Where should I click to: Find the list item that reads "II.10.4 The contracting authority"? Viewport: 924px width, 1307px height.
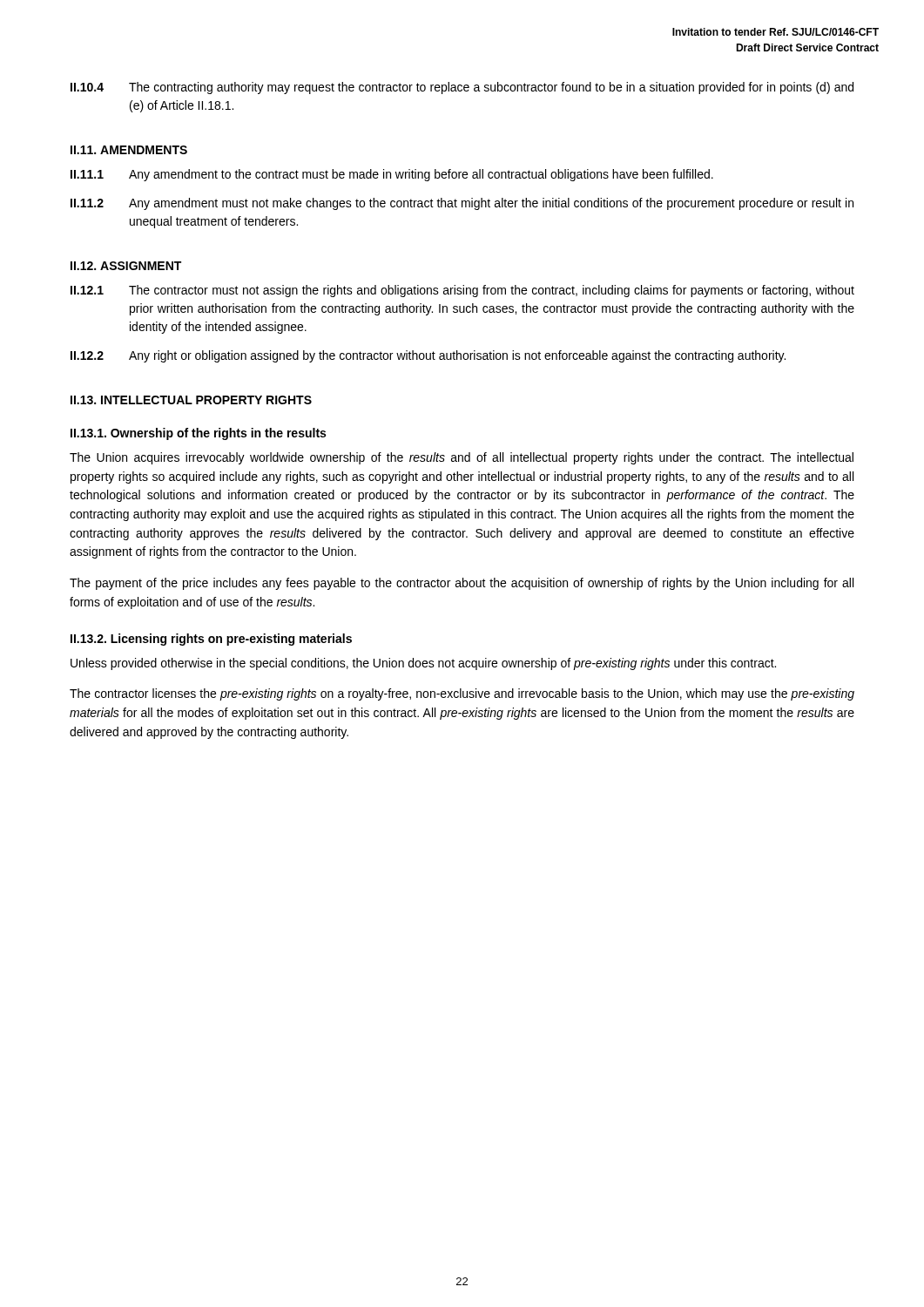click(462, 97)
